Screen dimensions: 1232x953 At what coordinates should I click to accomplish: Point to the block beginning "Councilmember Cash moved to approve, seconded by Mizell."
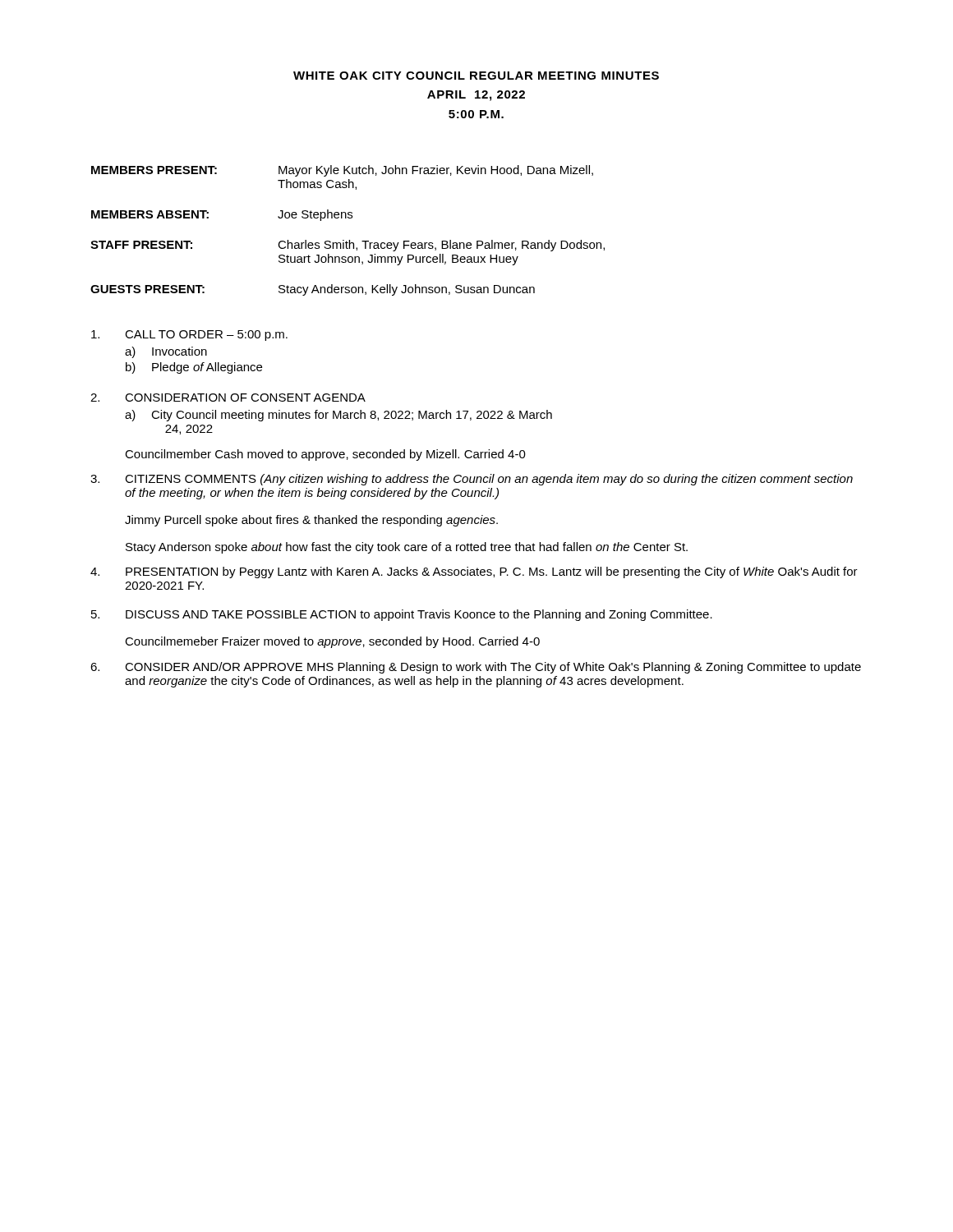tap(325, 454)
